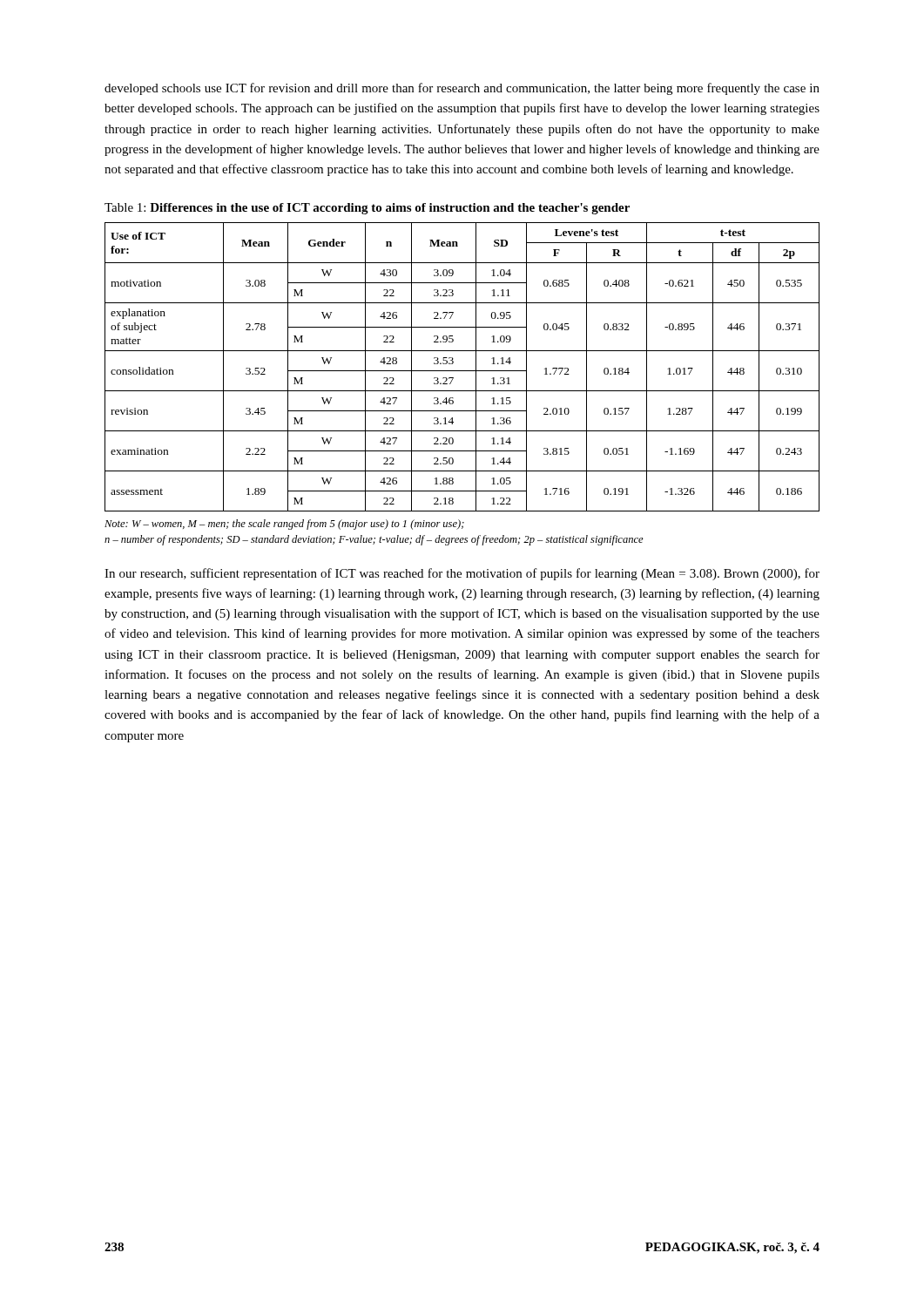924x1307 pixels.
Task: Find the table that mentions "explanation of subject matter"
Action: click(x=462, y=367)
